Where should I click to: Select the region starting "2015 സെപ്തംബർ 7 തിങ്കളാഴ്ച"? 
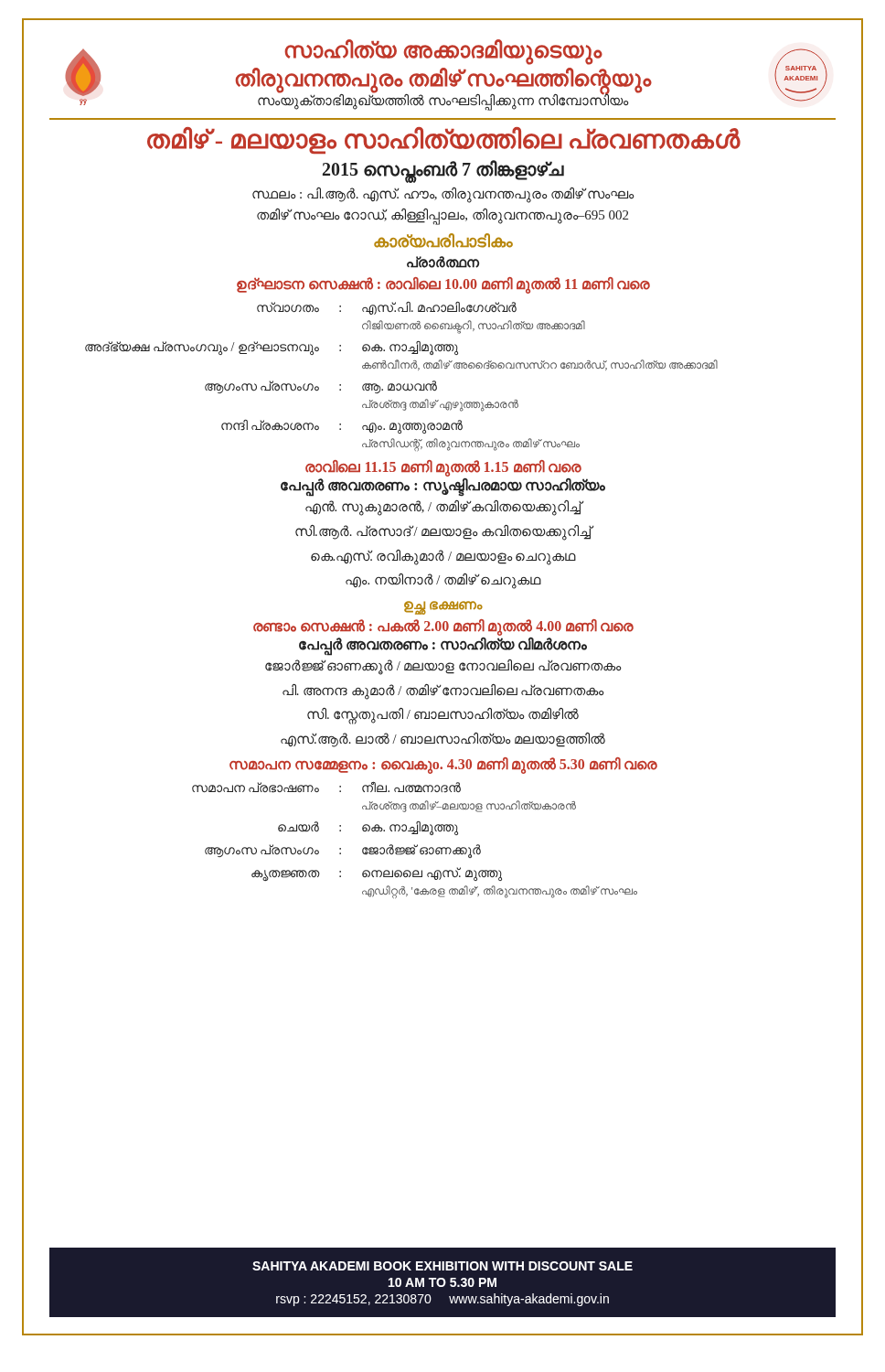tap(442, 170)
